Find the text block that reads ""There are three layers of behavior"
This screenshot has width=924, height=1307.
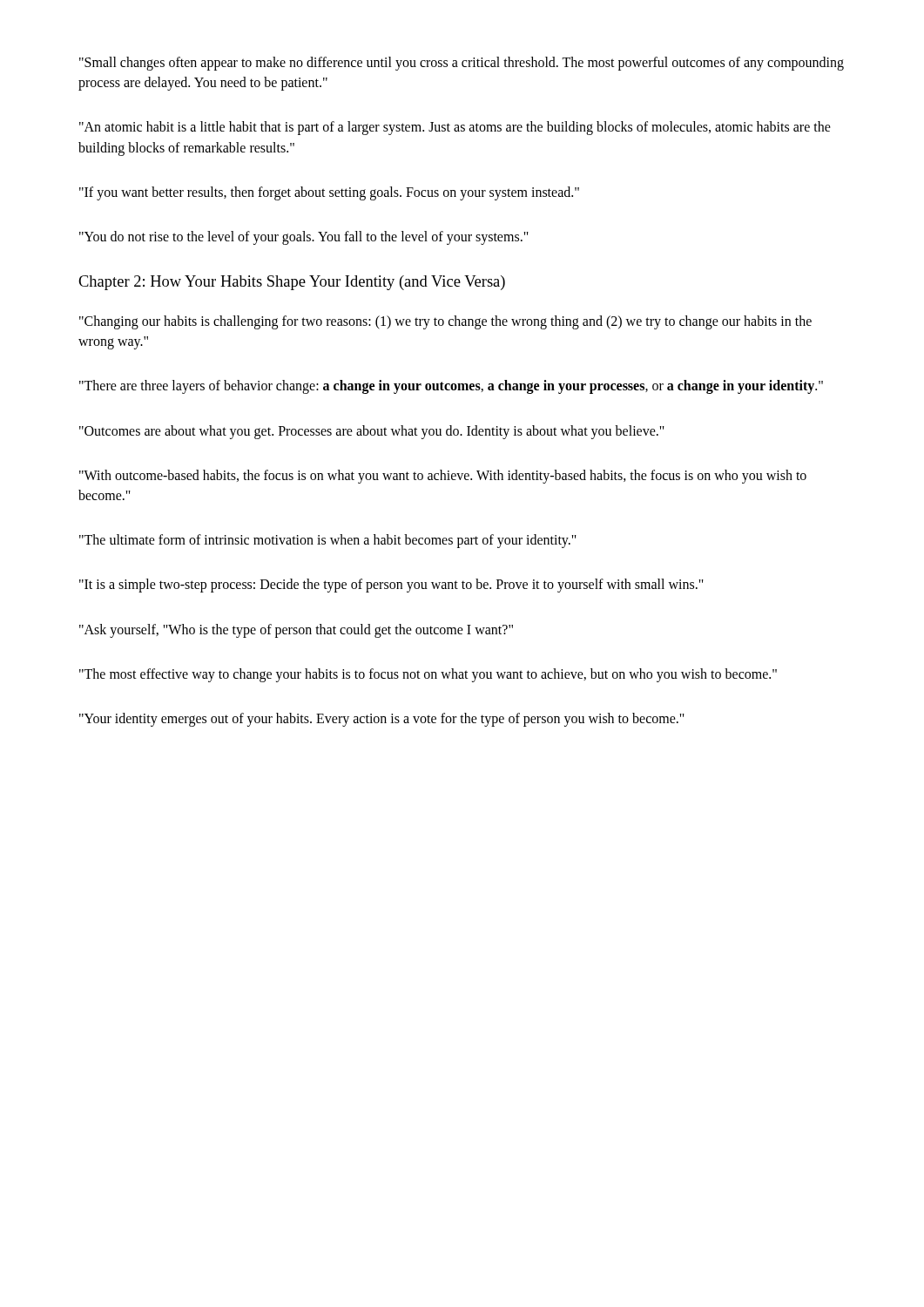[451, 386]
